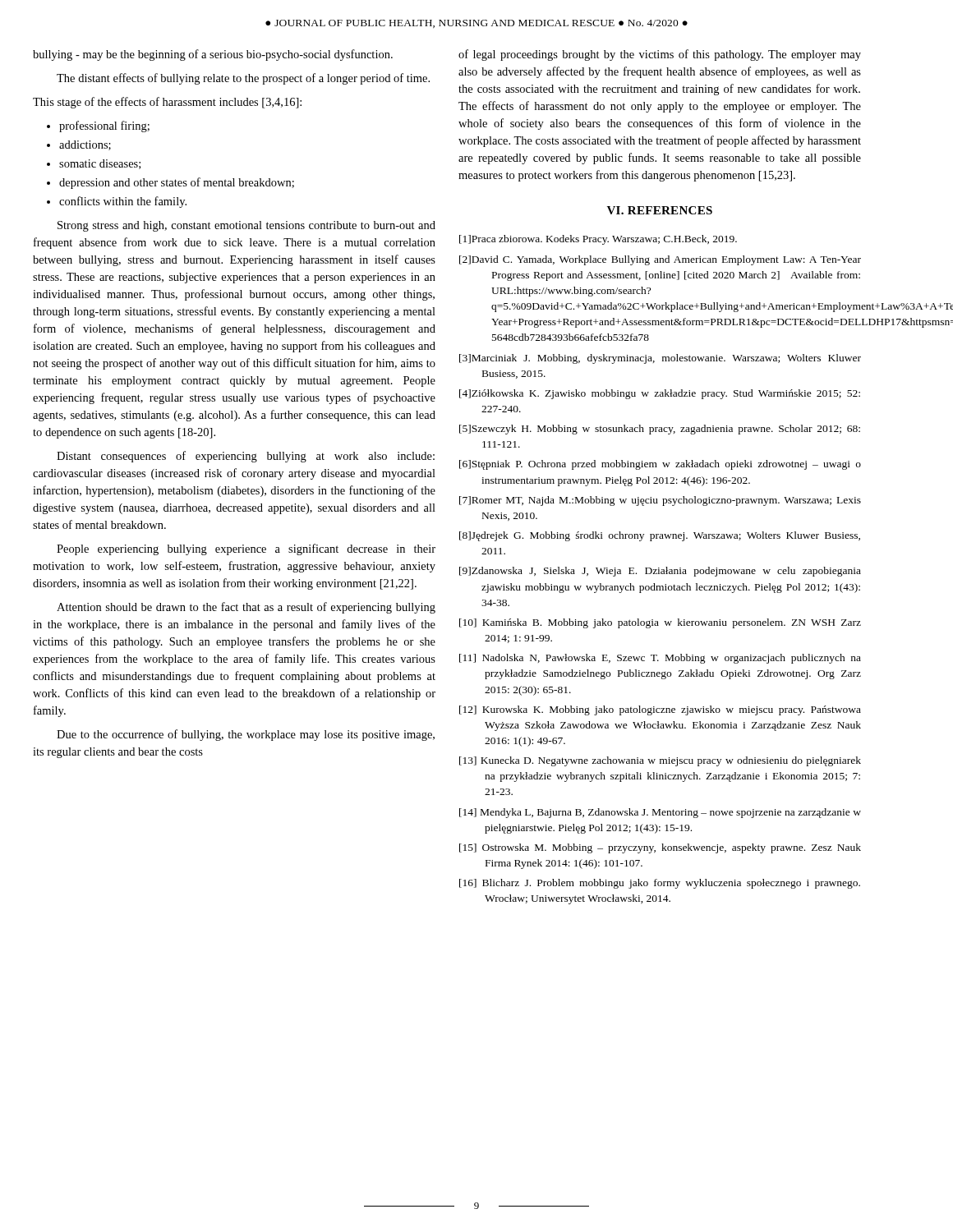Locate the text block that reads "Attention should be drawn to the fact that"
Screen dimensions: 1232x953
coord(234,659)
